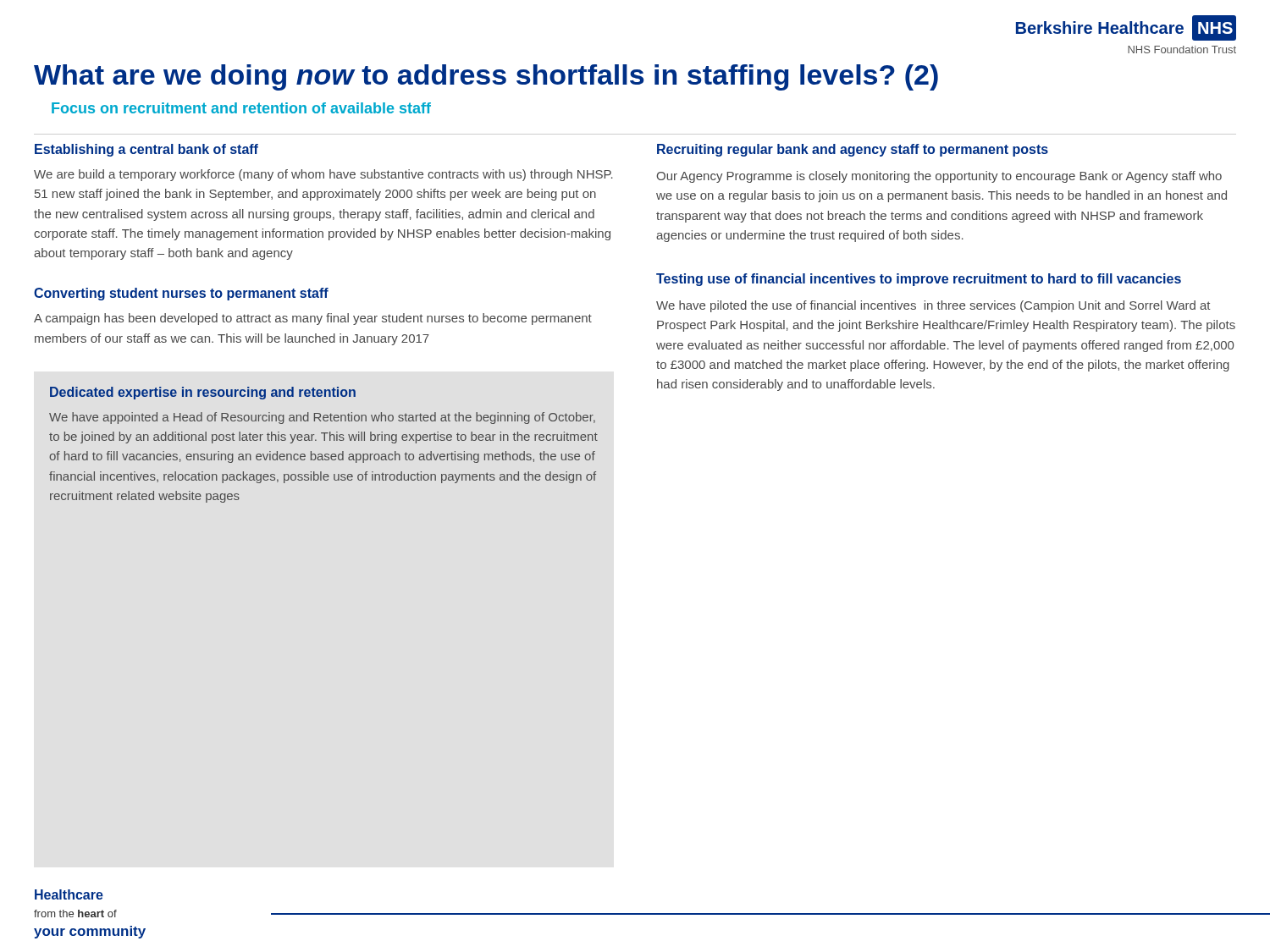
Task: Select the text block that says "We have appointed a Head of Resourcing"
Action: (323, 456)
